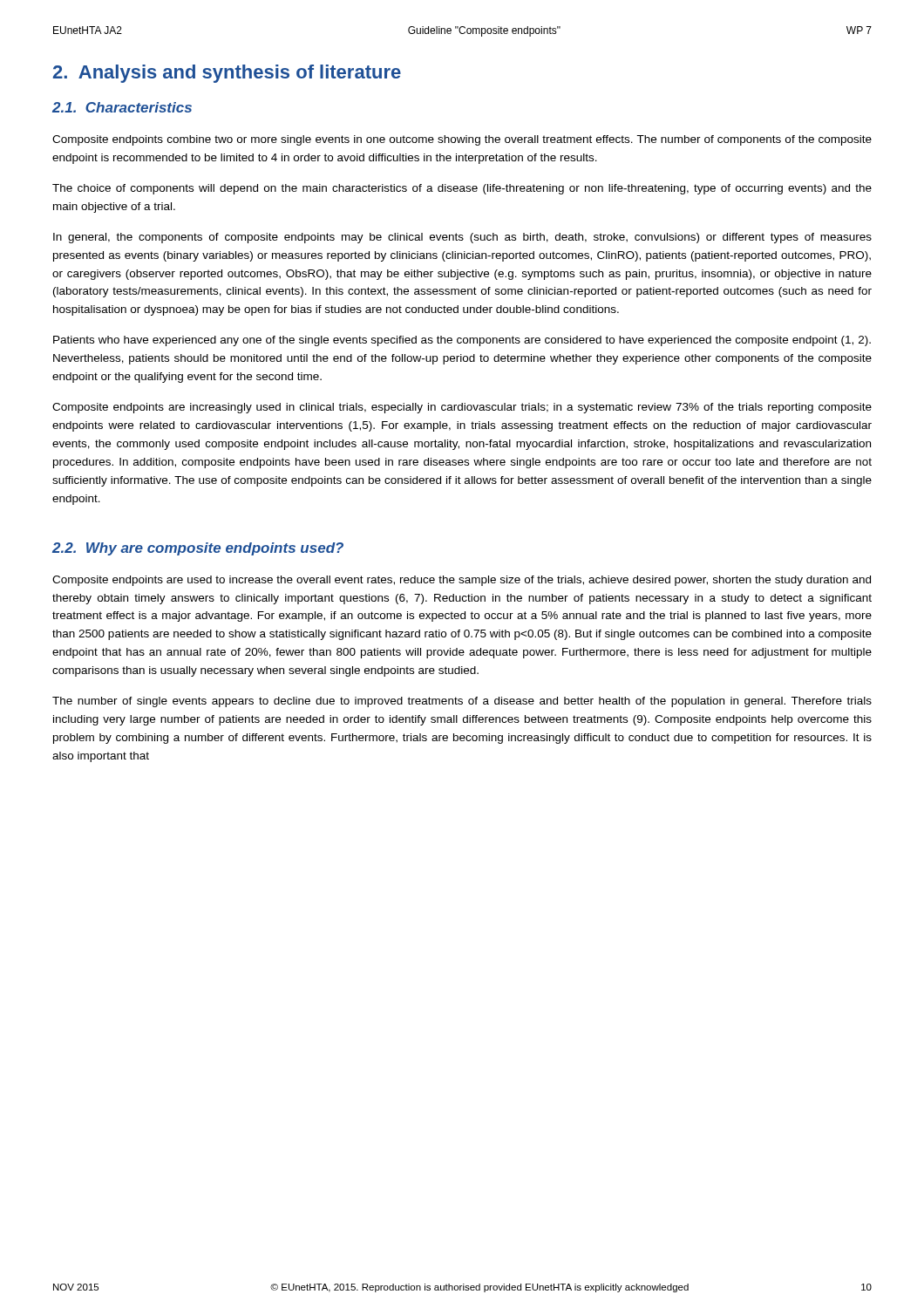Navigate to the text block starting "The number of single events appears to decline"
Screen dimensions: 1308x924
(x=462, y=728)
